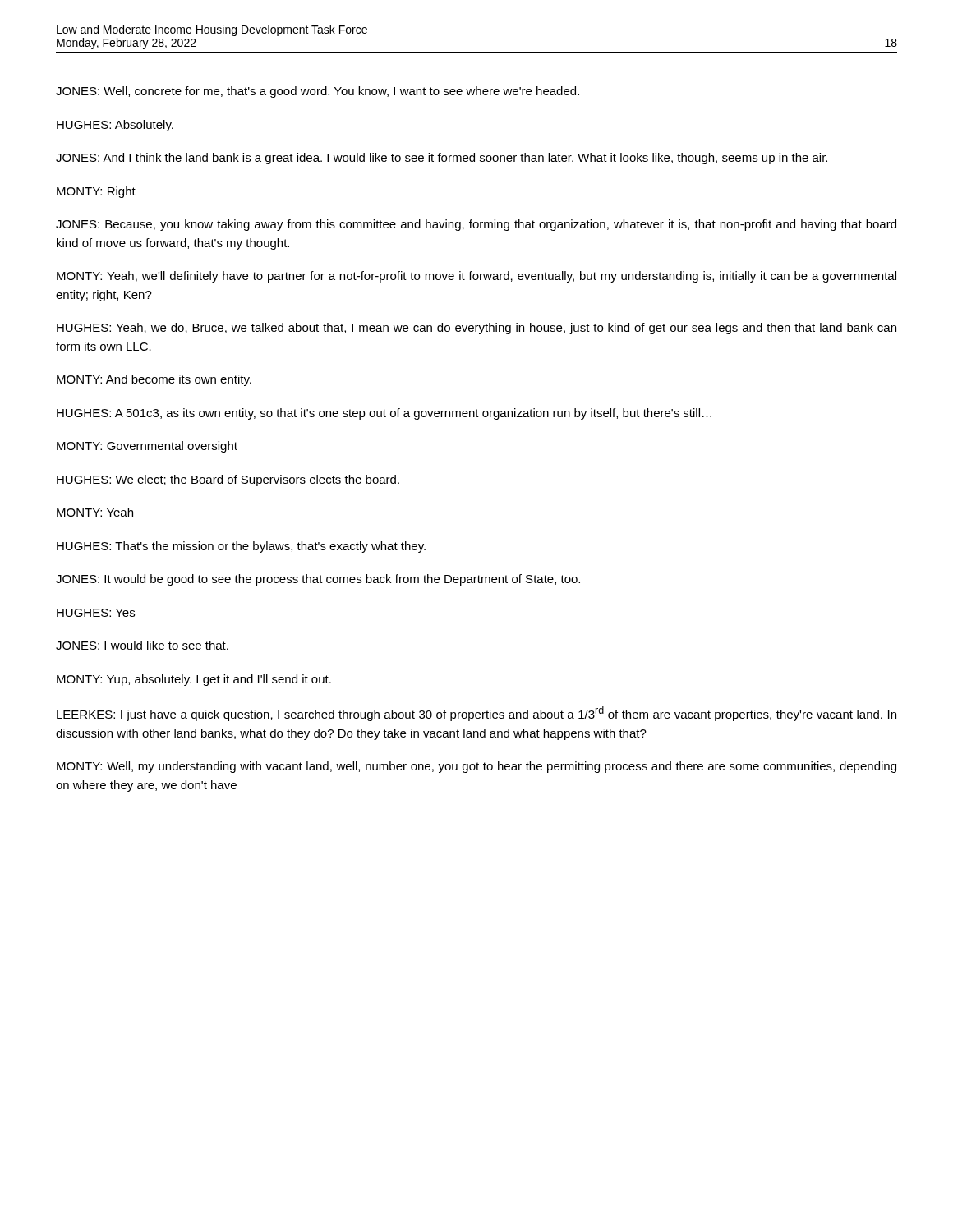Click the passage that begins "MONTY: Well, my understanding with vacant land,"
Viewport: 953px width, 1232px height.
tap(476, 775)
